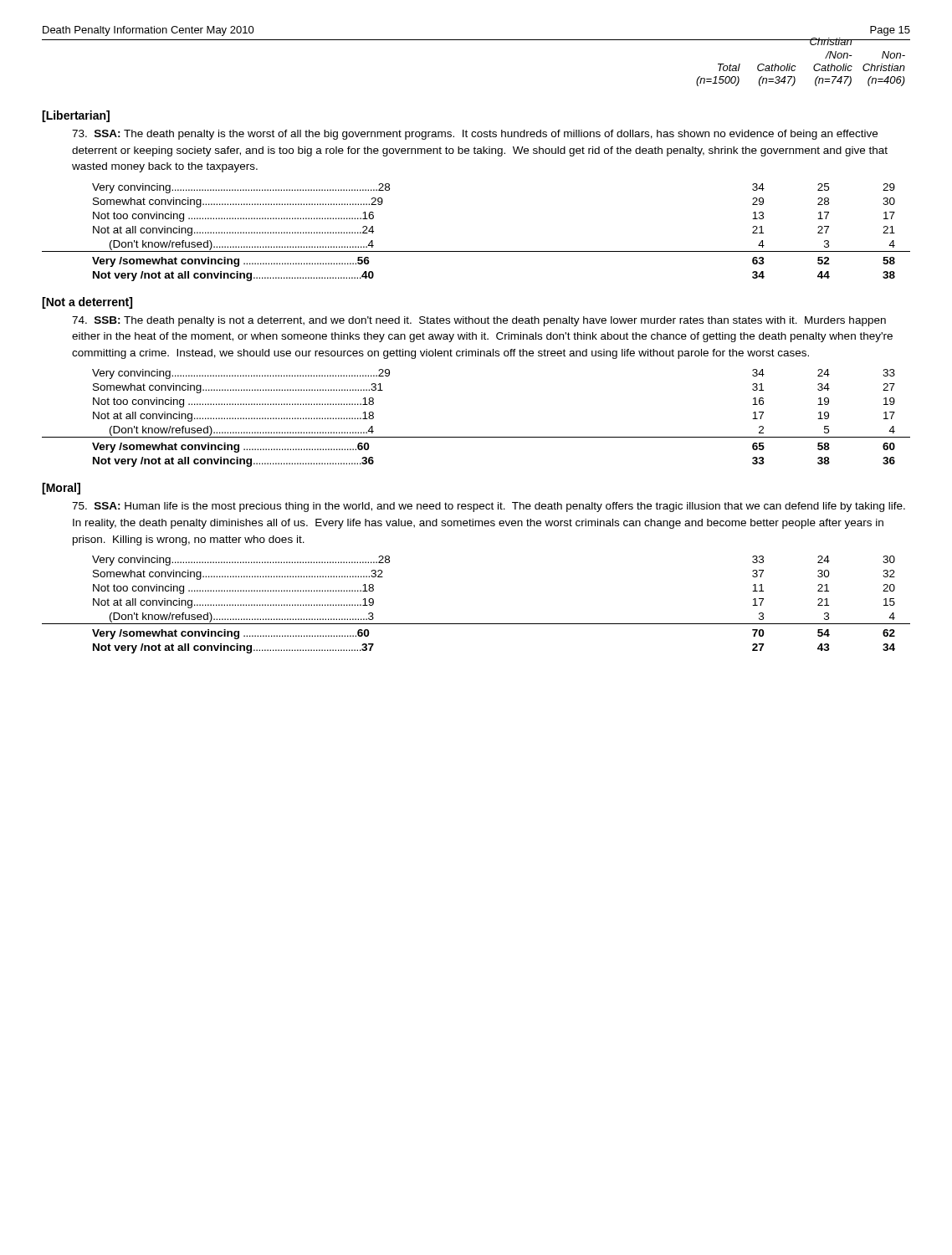This screenshot has height=1255, width=952.
Task: Click on the passage starting "SSA: Human life is the most precious"
Action: click(x=491, y=523)
